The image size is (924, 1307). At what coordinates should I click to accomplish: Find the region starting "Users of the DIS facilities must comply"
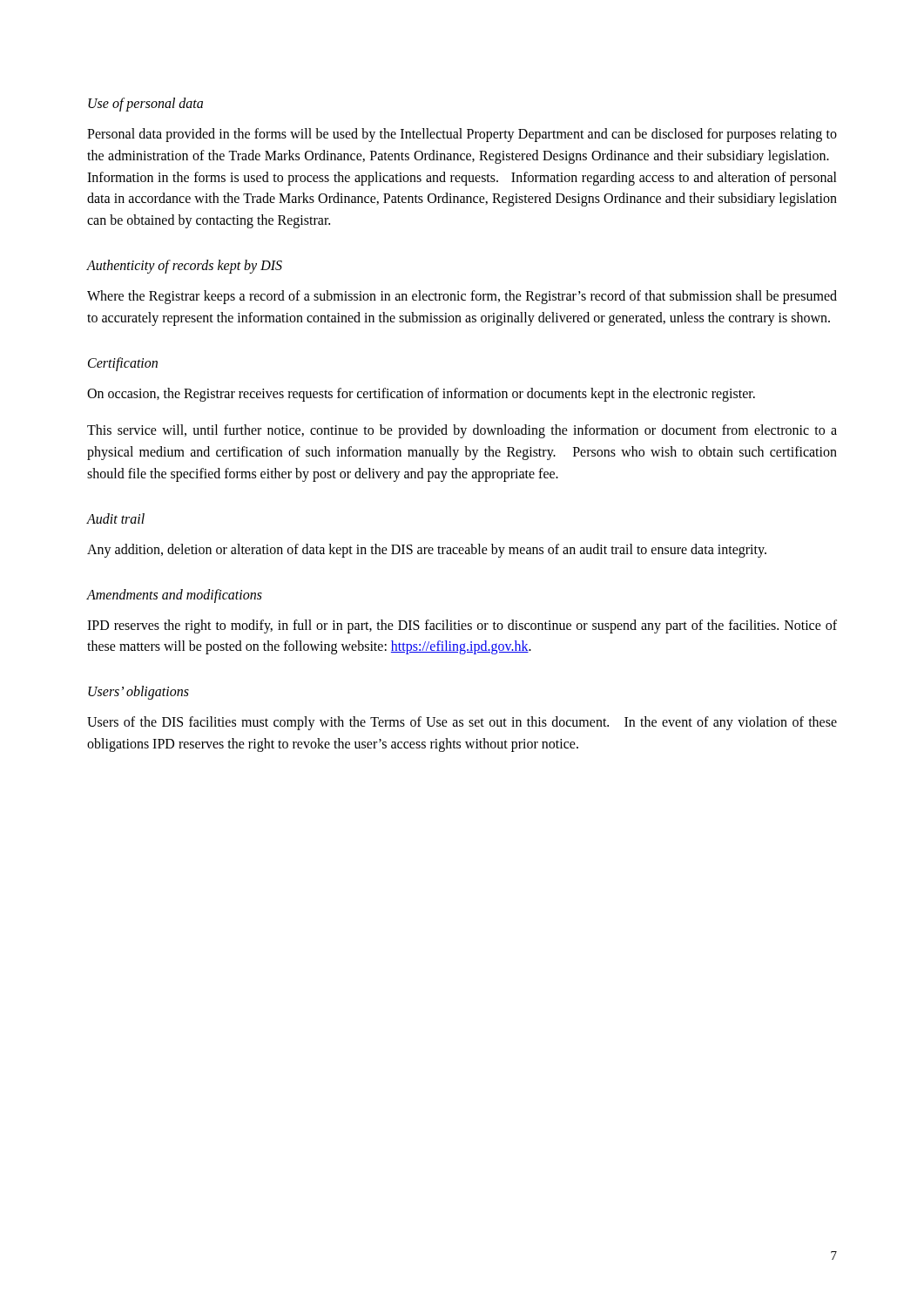462,733
